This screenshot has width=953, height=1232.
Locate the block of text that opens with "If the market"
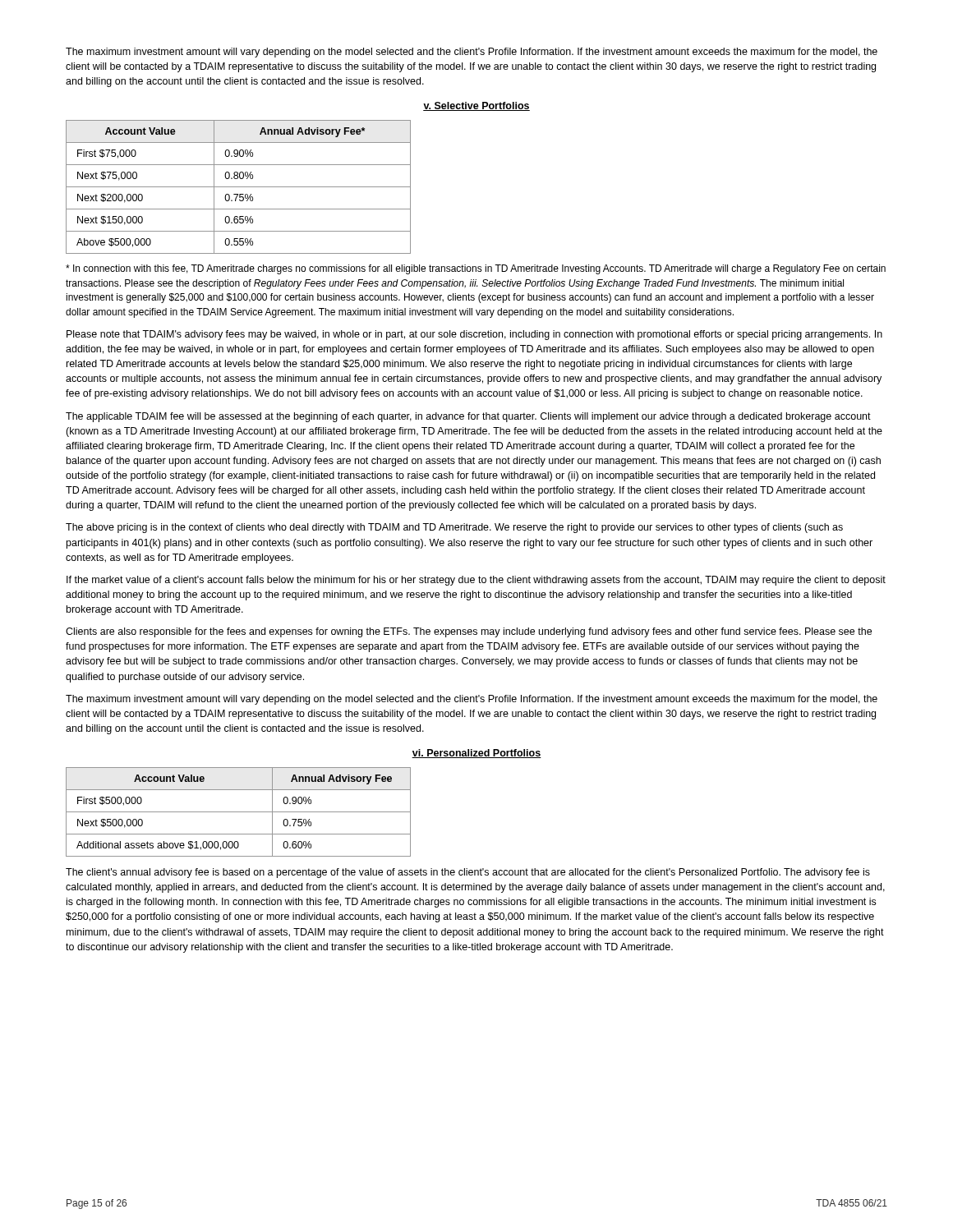click(x=476, y=595)
